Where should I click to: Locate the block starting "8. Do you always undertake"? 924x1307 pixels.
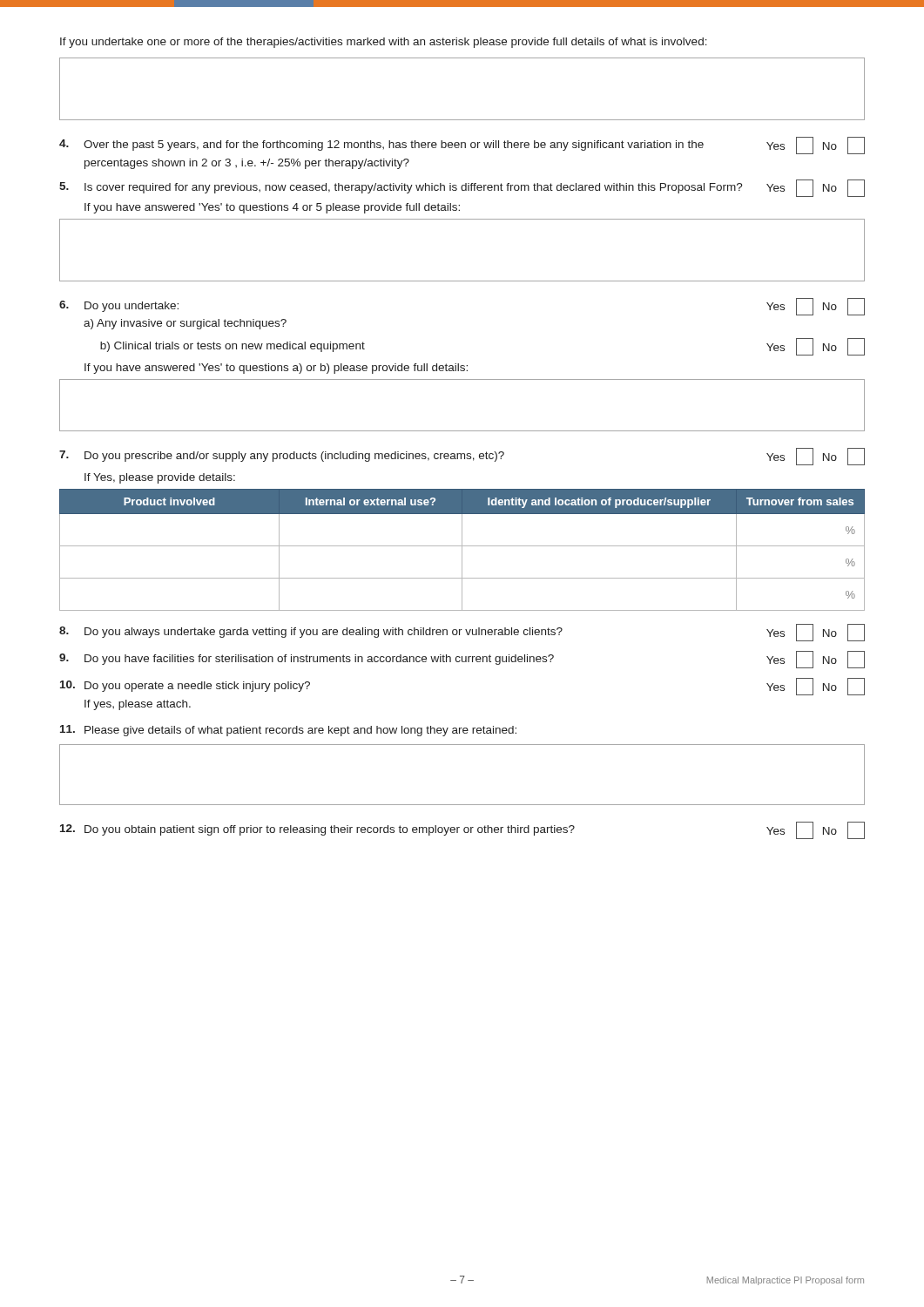click(462, 632)
